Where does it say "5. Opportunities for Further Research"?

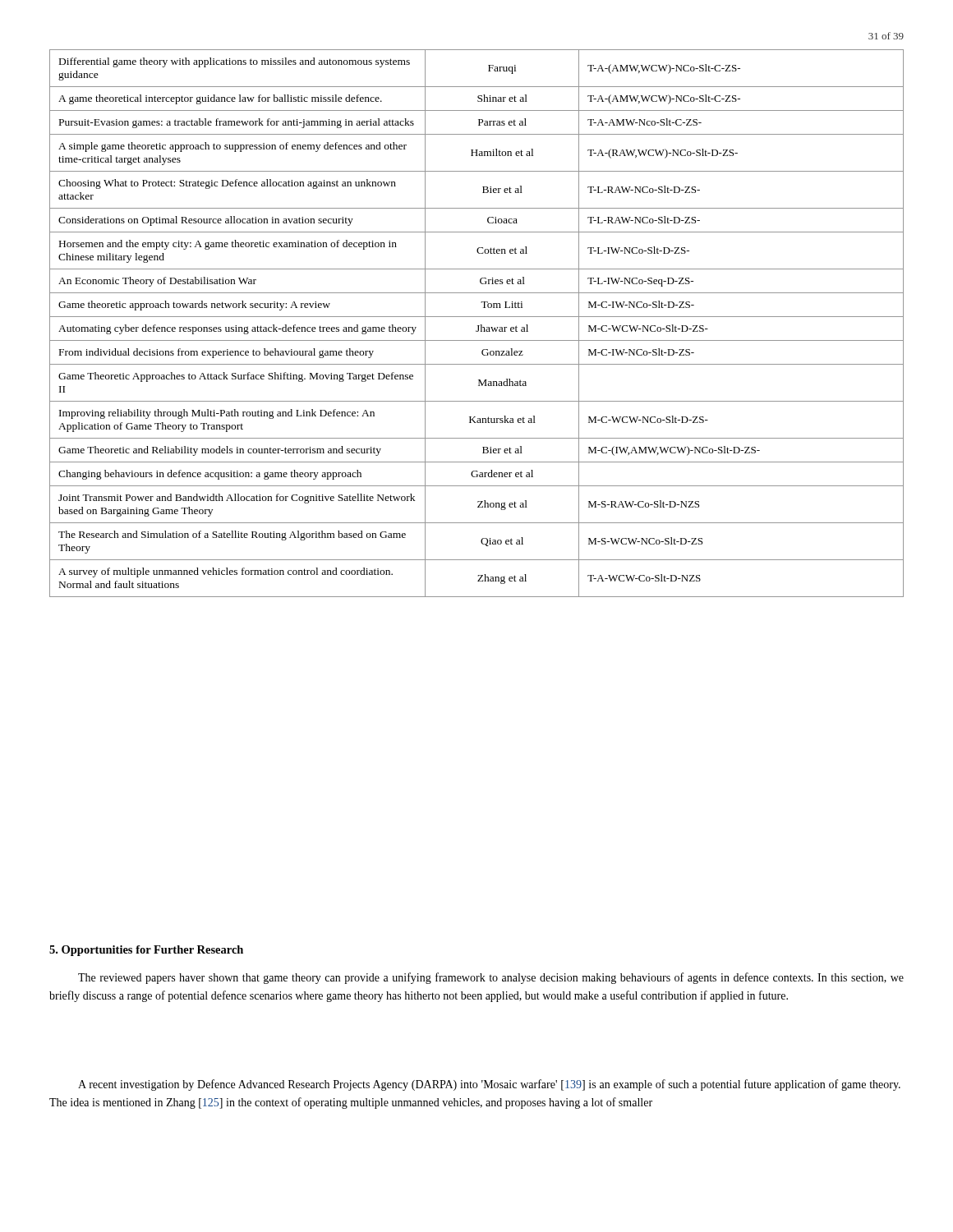point(146,949)
